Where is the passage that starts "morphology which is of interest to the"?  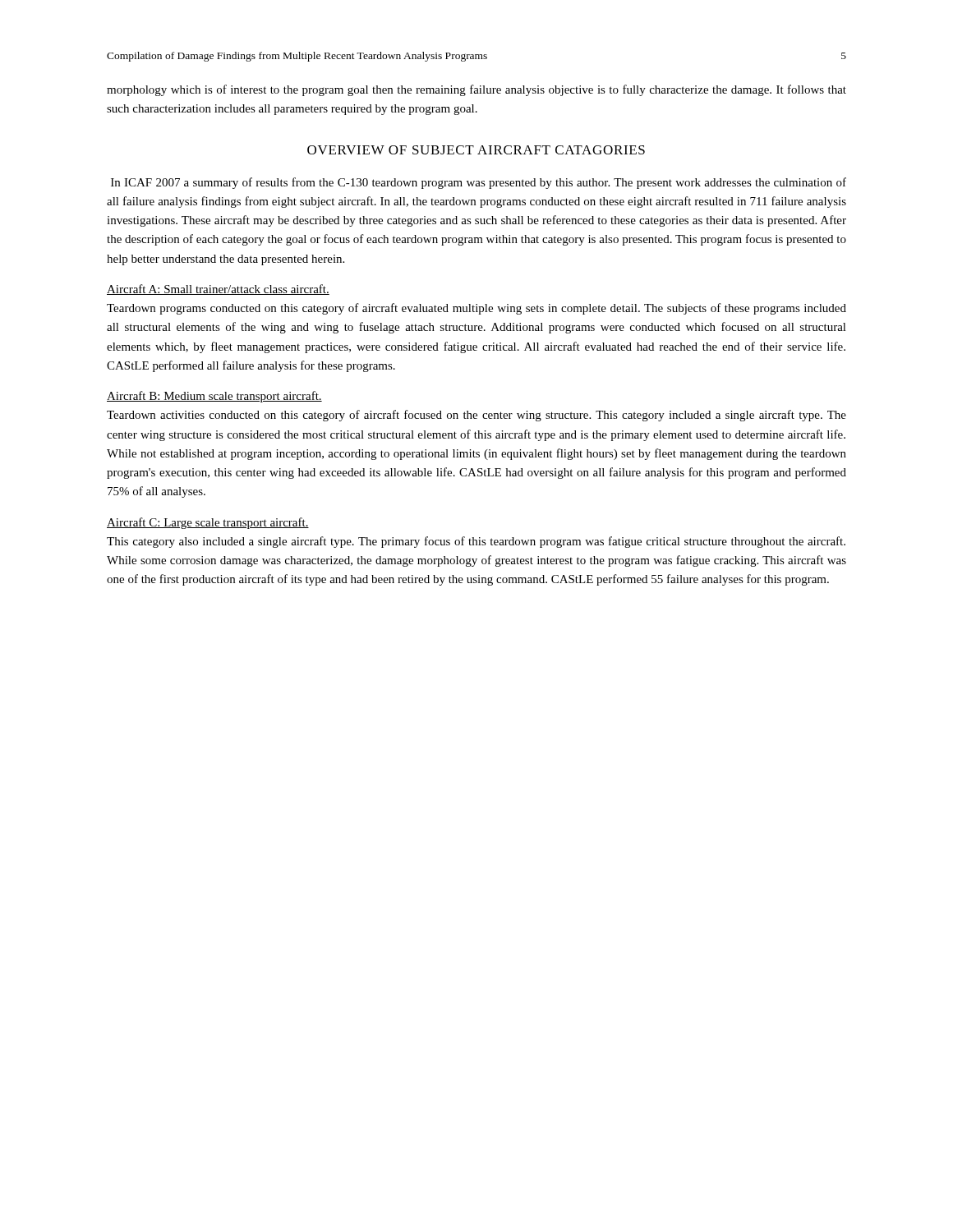point(476,100)
